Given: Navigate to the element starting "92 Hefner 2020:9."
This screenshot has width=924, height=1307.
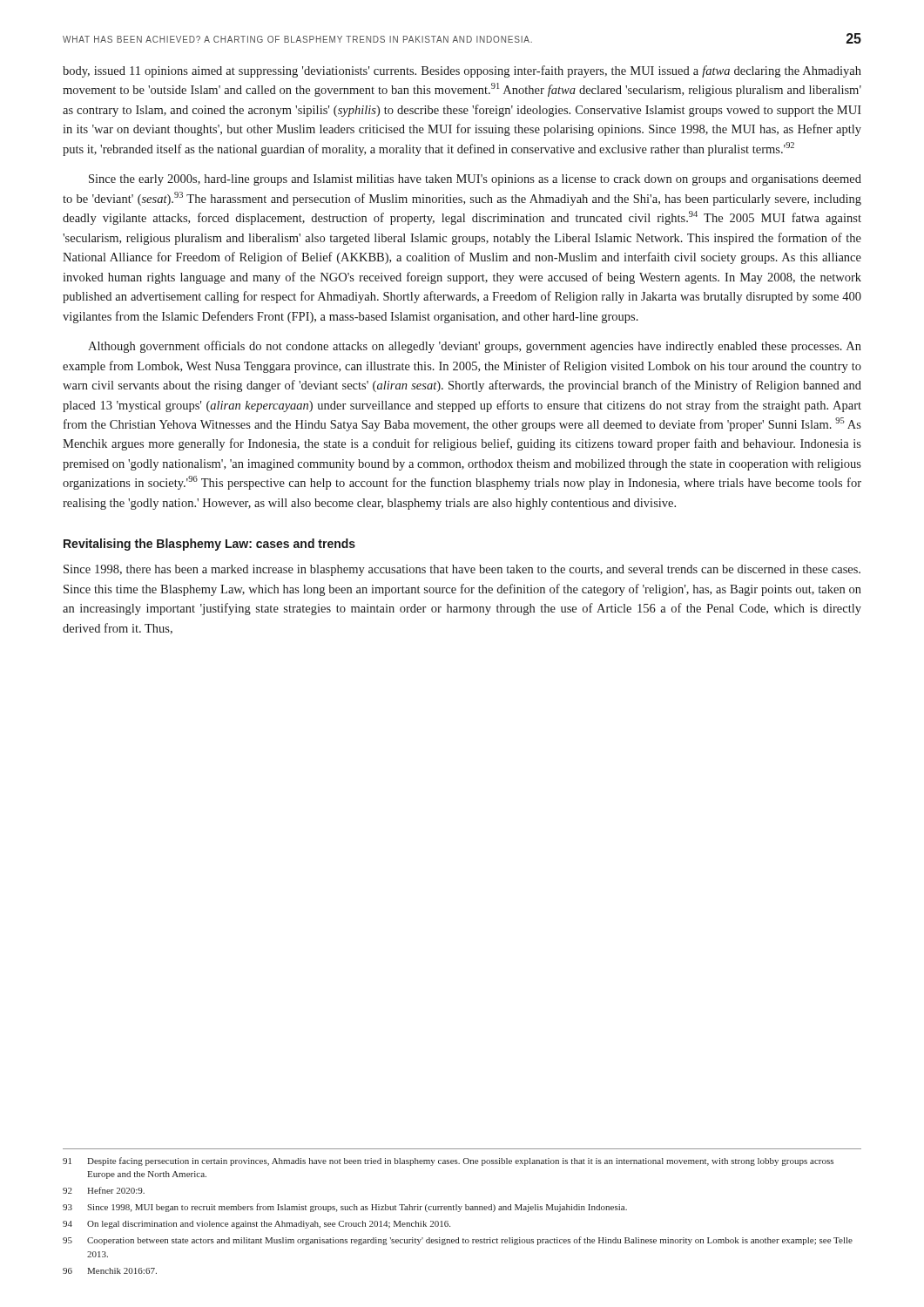Looking at the screenshot, I should (x=104, y=1191).
